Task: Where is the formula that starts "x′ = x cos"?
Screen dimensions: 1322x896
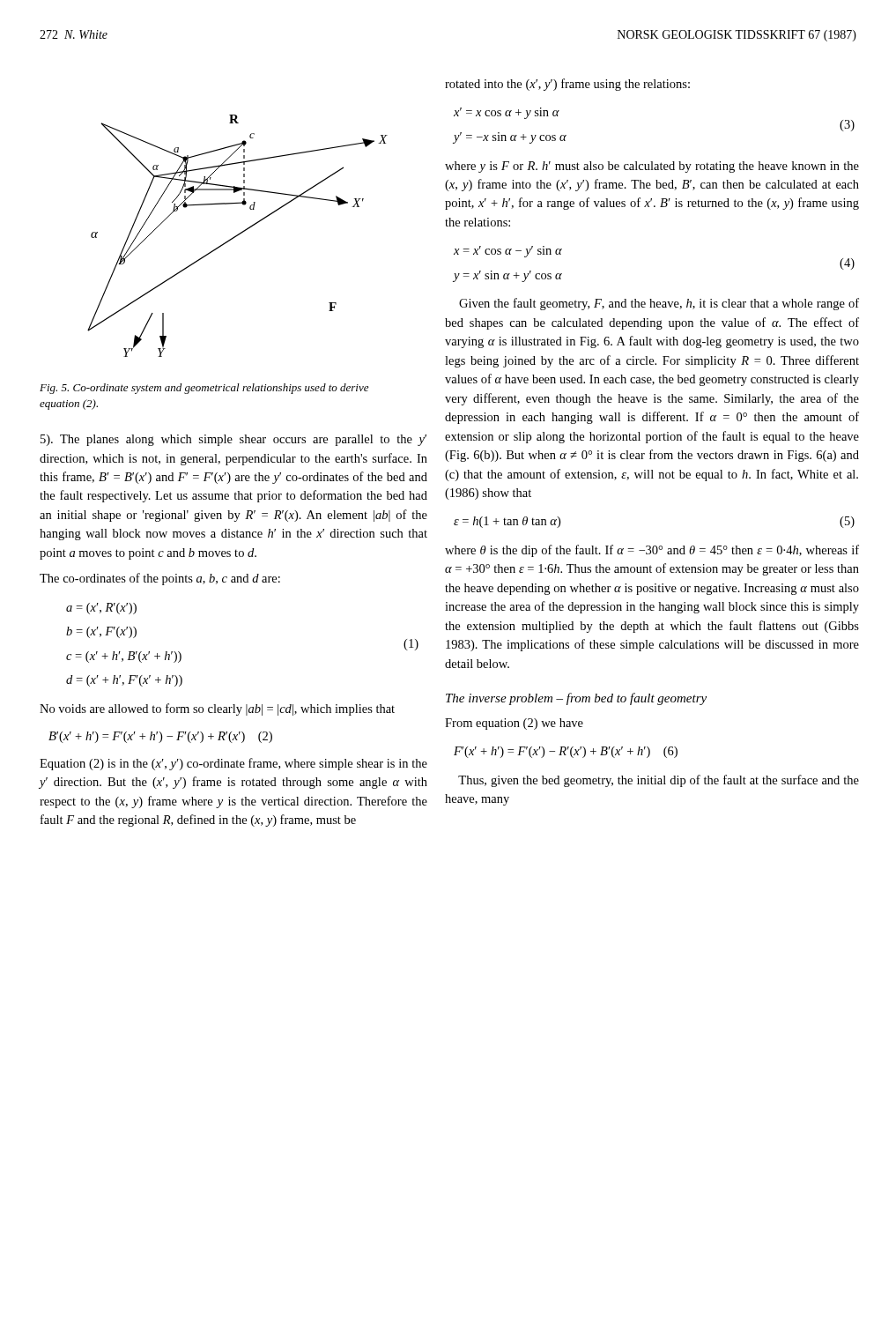Action: [x=525, y=119]
